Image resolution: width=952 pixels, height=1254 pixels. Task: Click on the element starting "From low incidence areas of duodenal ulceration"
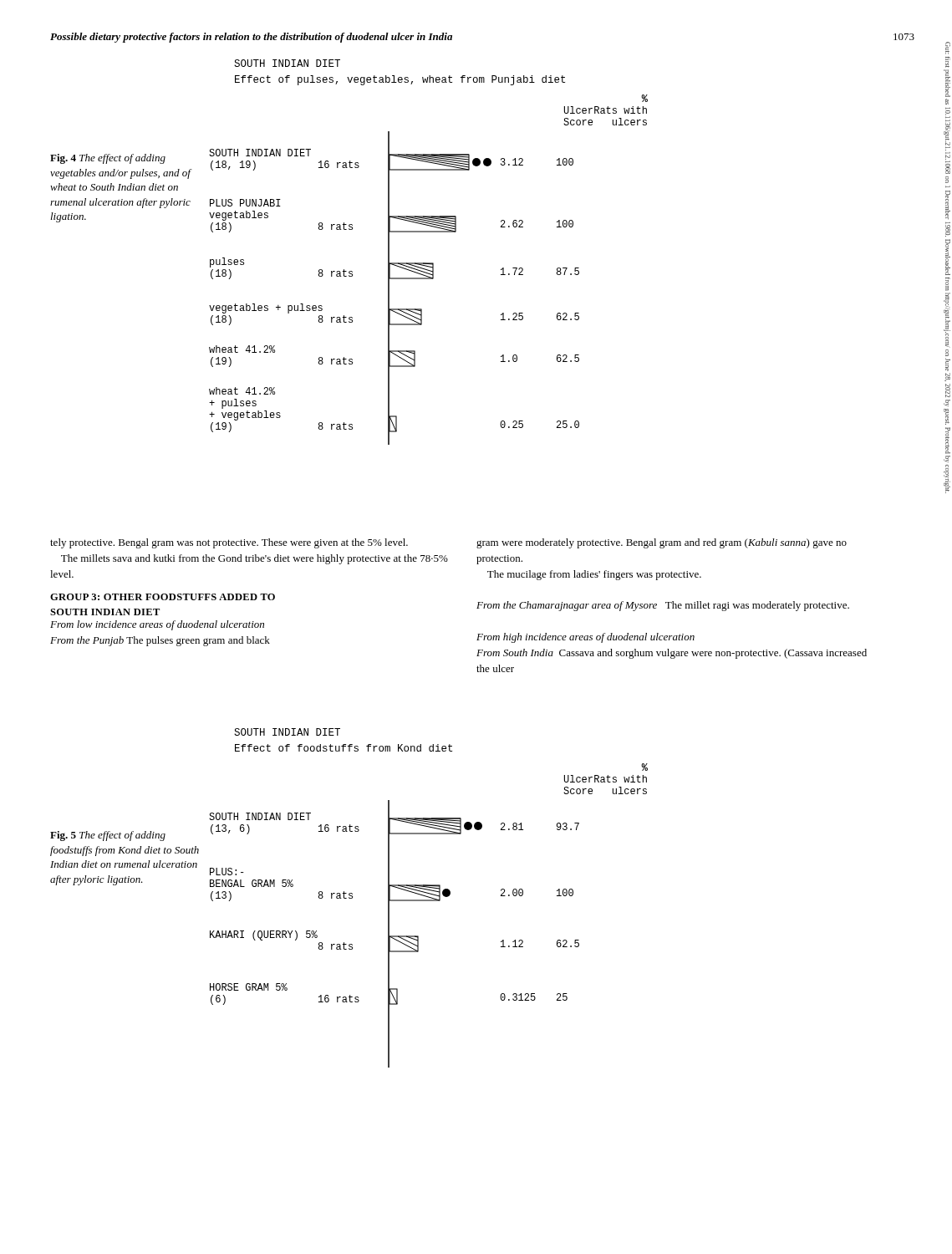pos(158,624)
